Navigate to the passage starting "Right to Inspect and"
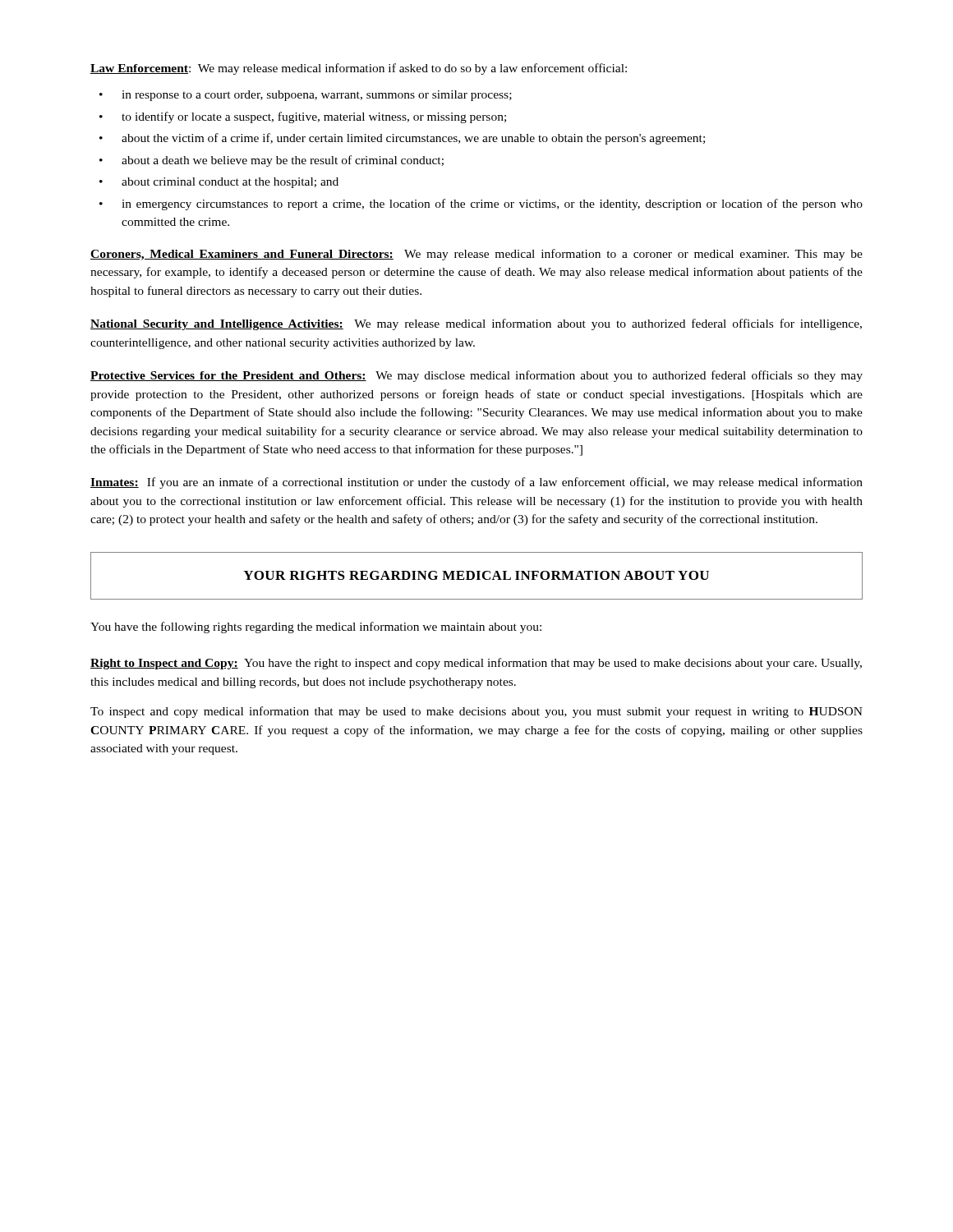This screenshot has height=1232, width=953. (x=476, y=672)
